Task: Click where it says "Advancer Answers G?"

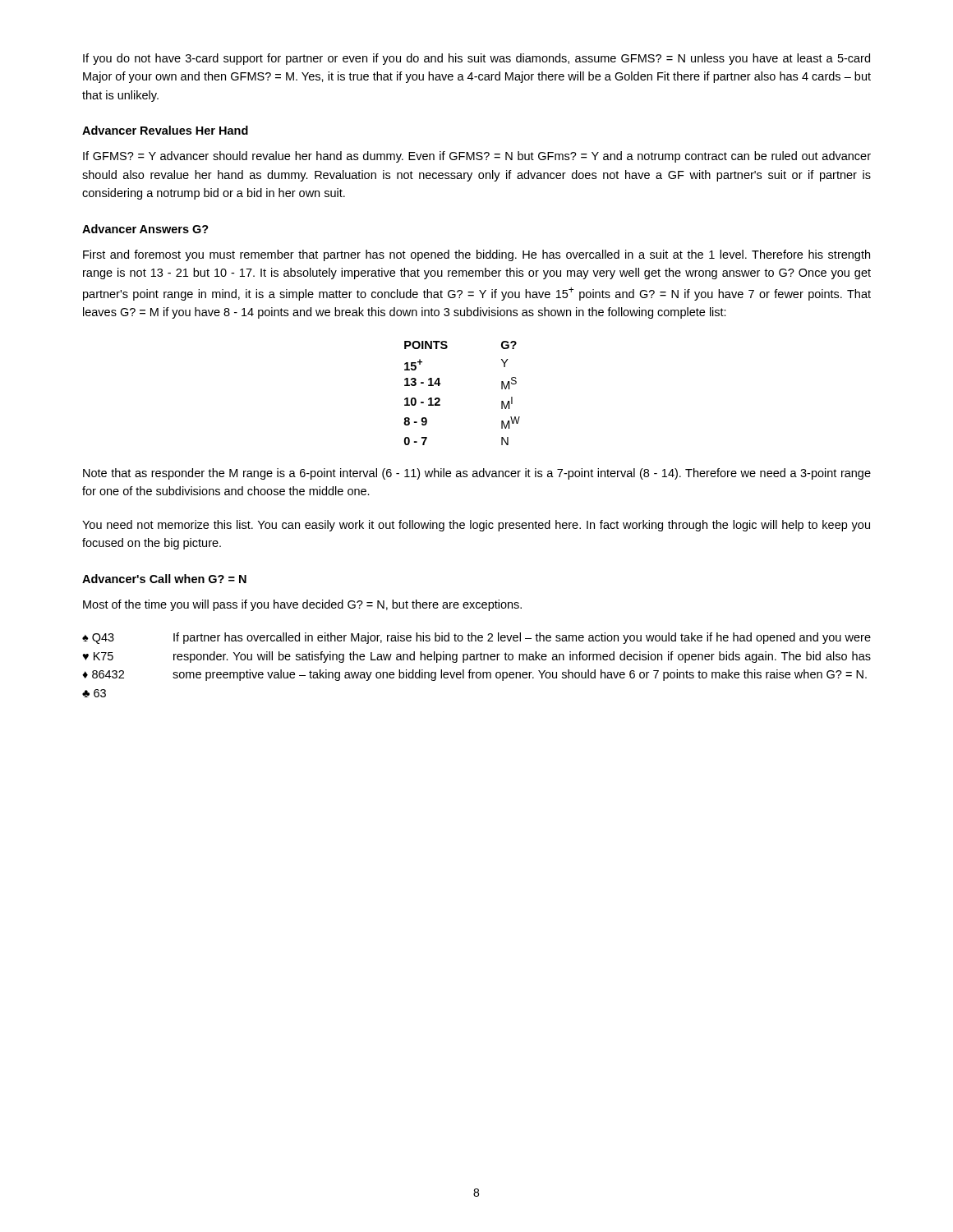Action: pos(145,229)
